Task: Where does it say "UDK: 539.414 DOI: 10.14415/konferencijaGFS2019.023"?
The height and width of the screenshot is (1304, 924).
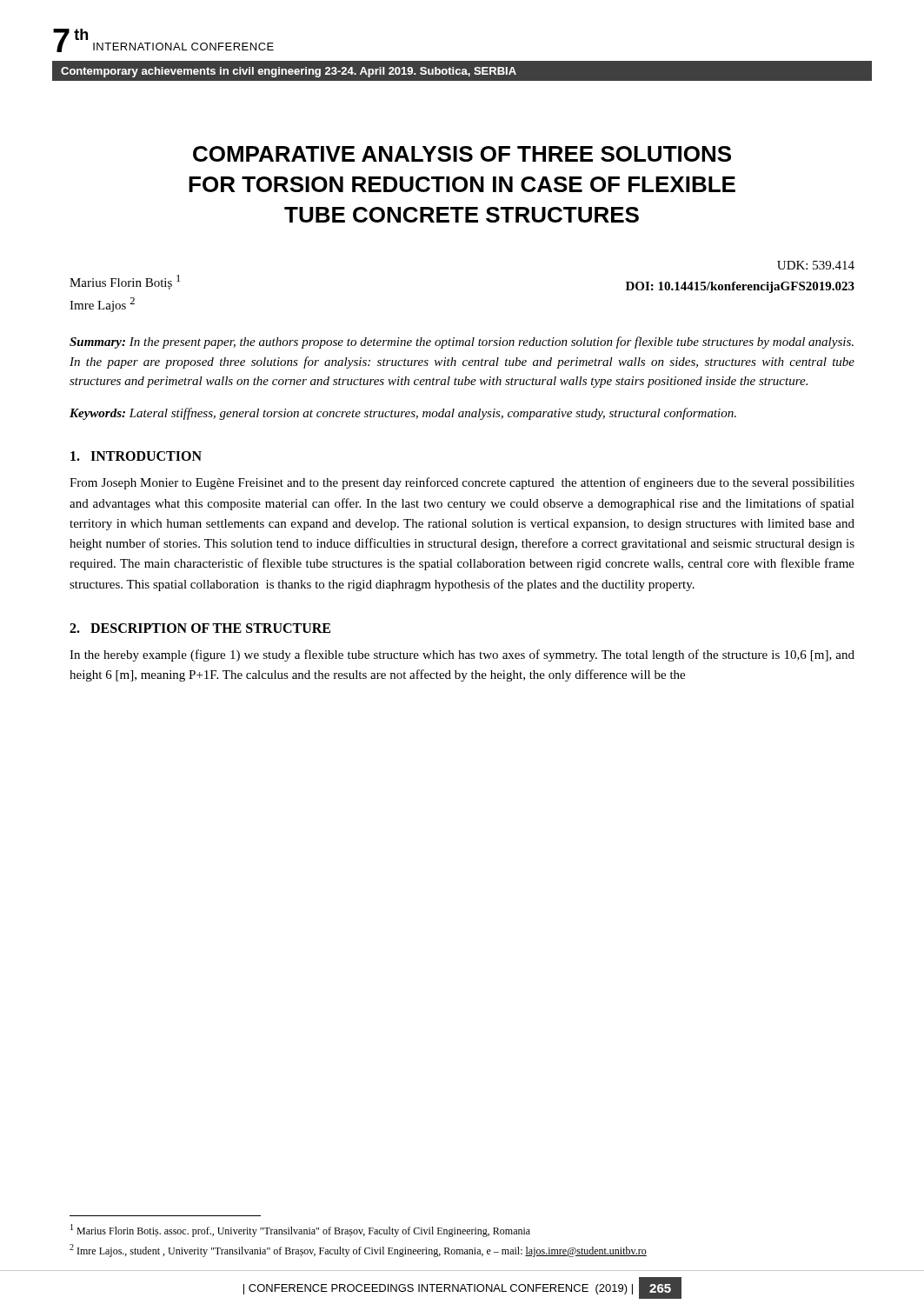Action: click(740, 276)
